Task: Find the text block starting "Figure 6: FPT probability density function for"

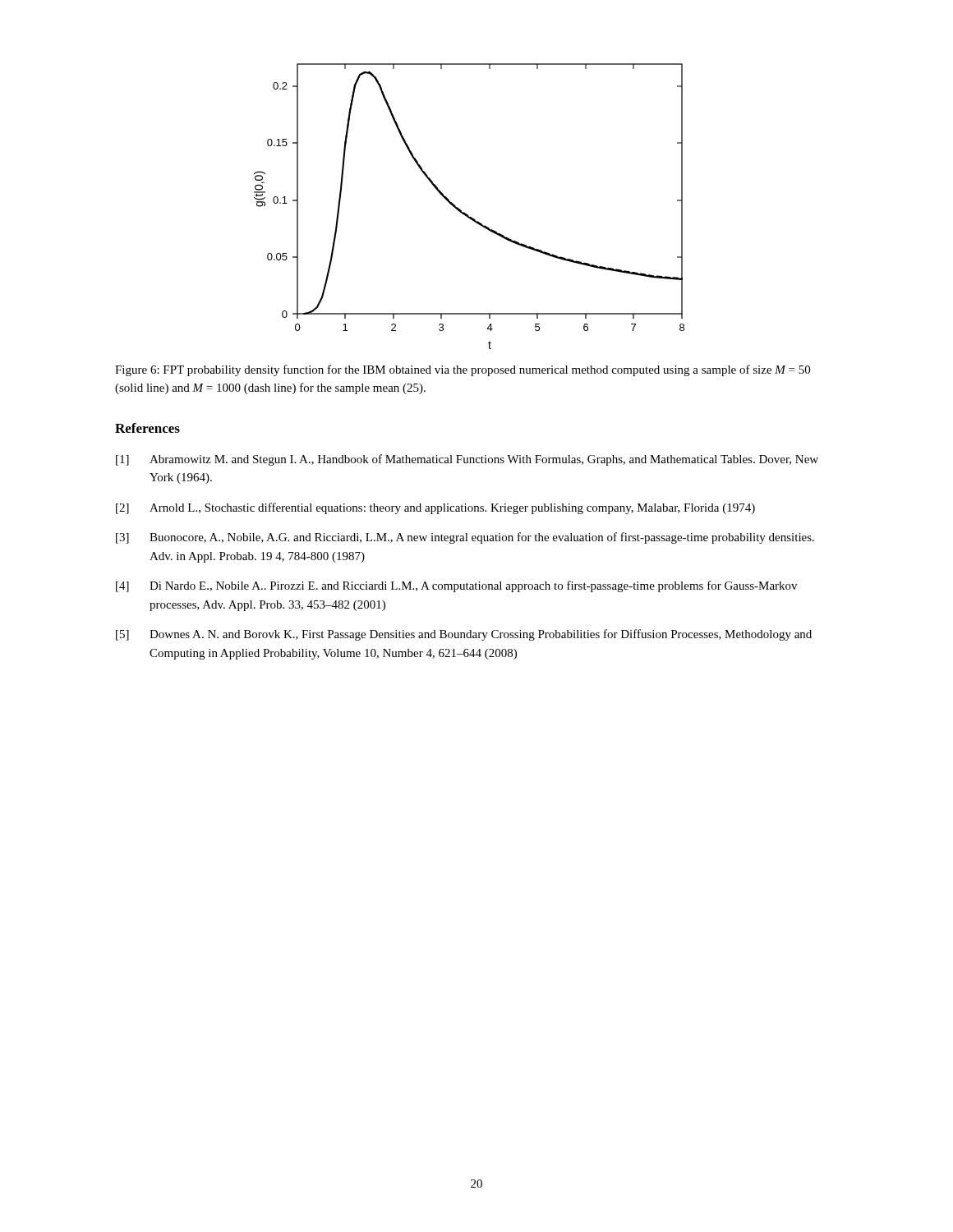Action: 463,379
